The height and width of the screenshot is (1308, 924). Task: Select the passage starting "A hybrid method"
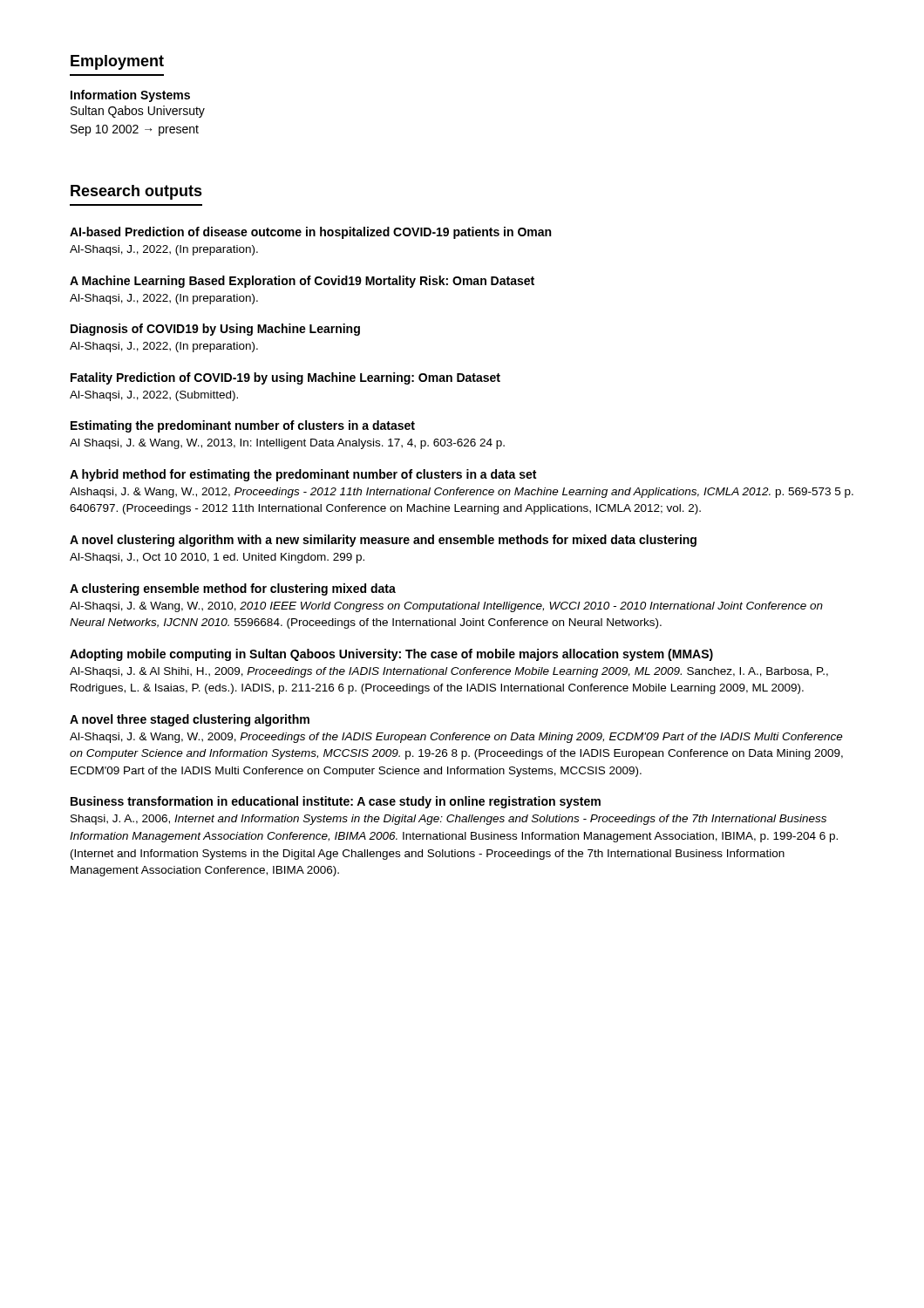point(462,492)
